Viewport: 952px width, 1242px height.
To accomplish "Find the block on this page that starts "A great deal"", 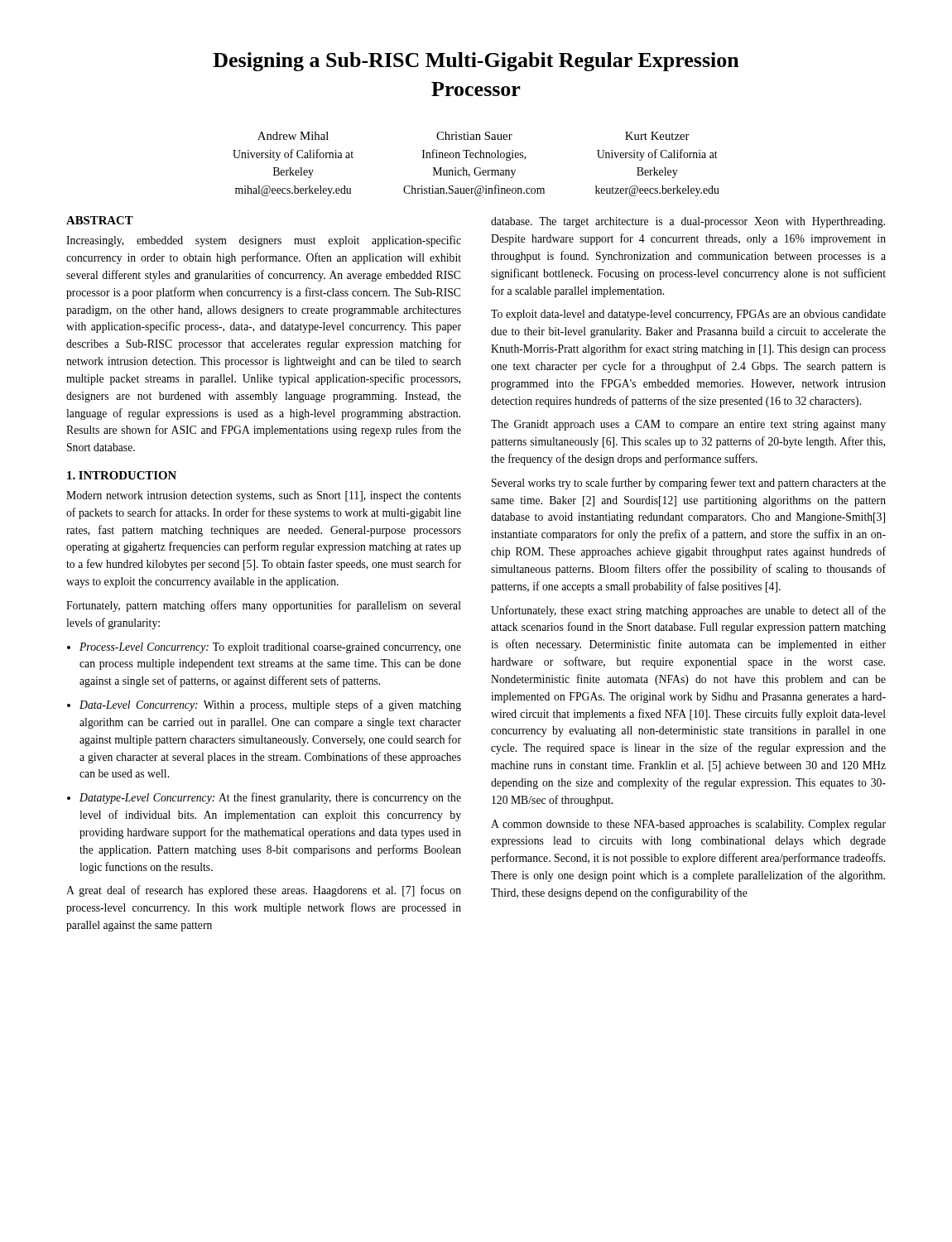I will pos(264,909).
